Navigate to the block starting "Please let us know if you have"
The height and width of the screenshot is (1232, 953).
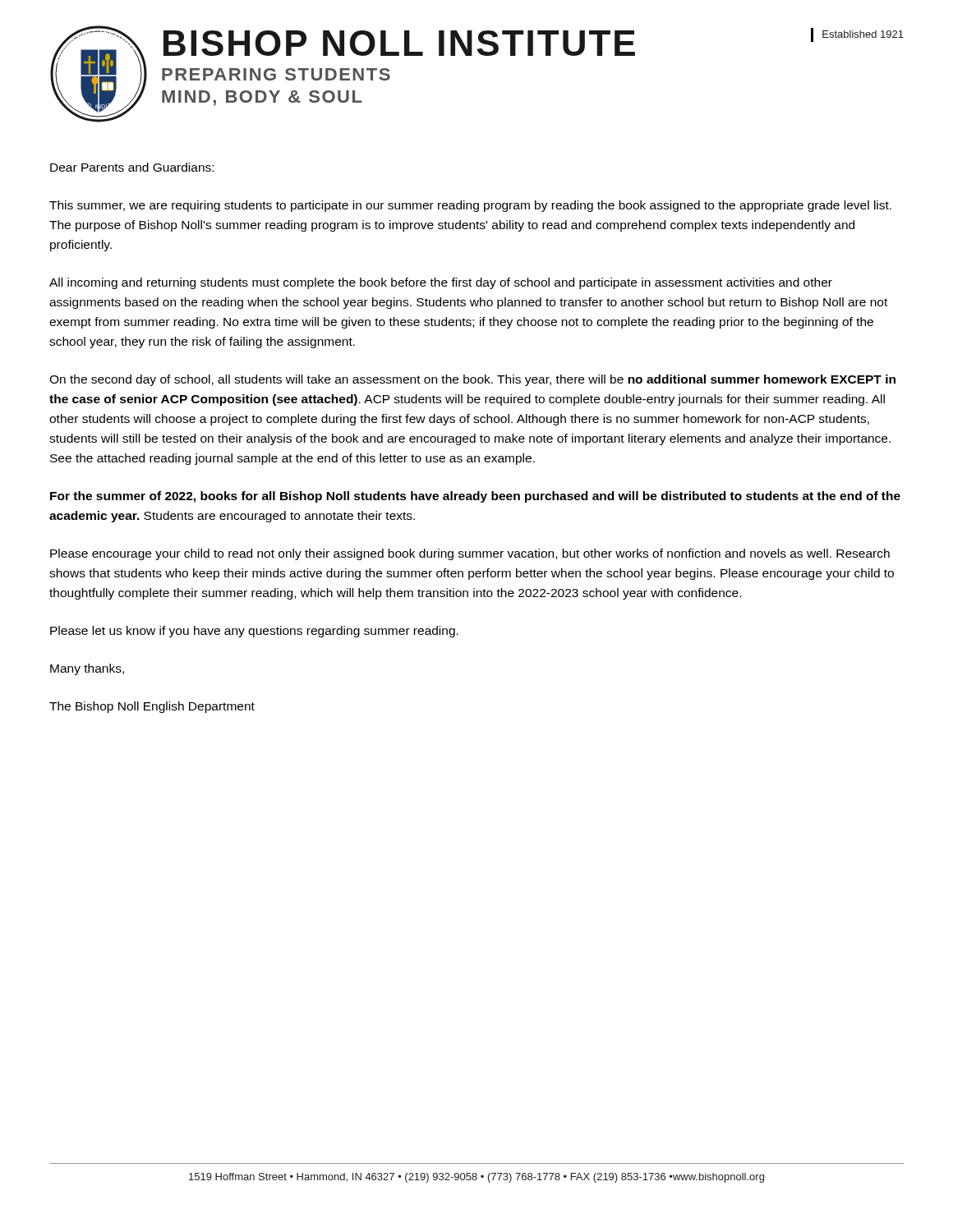[254, 631]
